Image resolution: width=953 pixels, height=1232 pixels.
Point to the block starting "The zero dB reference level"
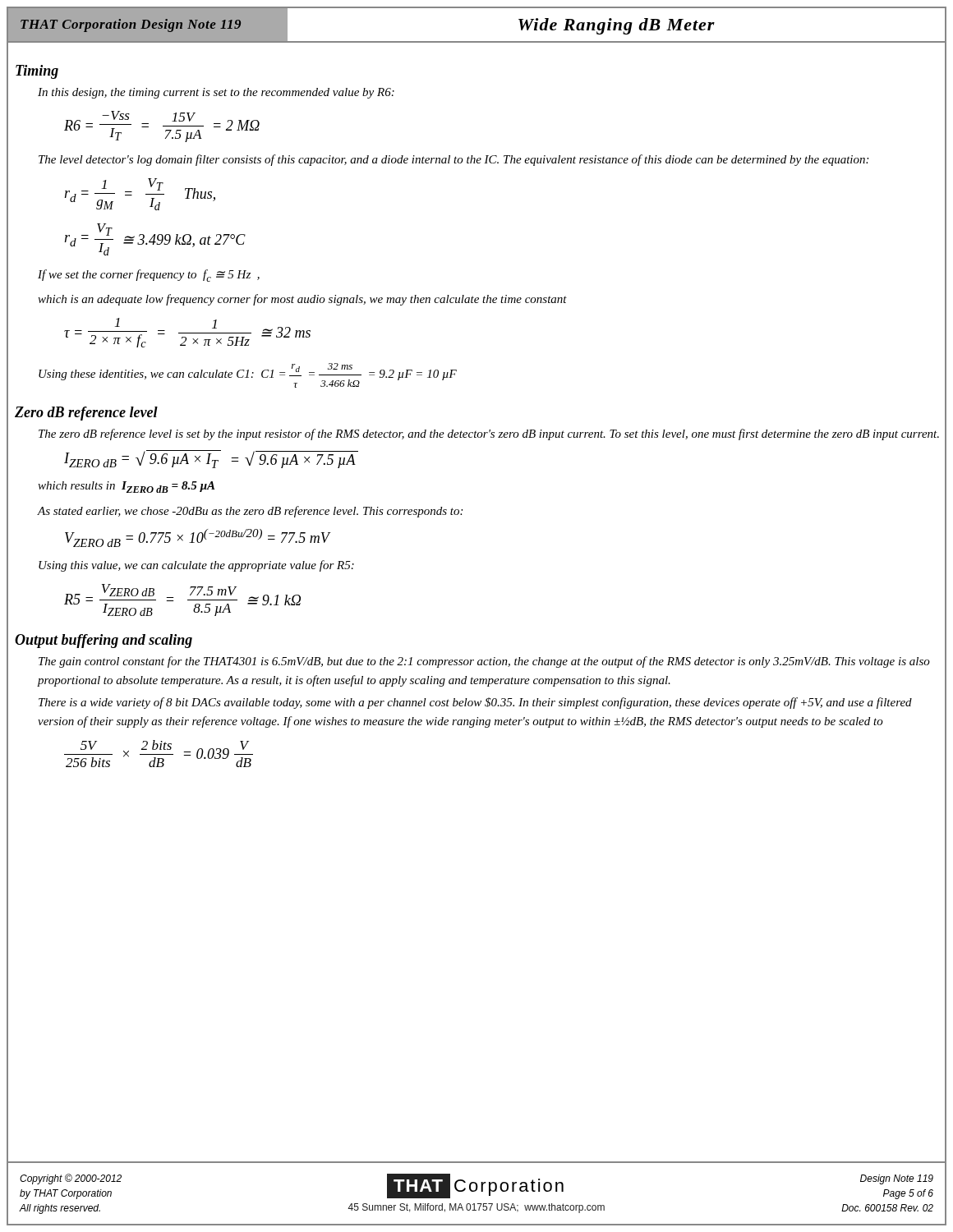point(489,434)
